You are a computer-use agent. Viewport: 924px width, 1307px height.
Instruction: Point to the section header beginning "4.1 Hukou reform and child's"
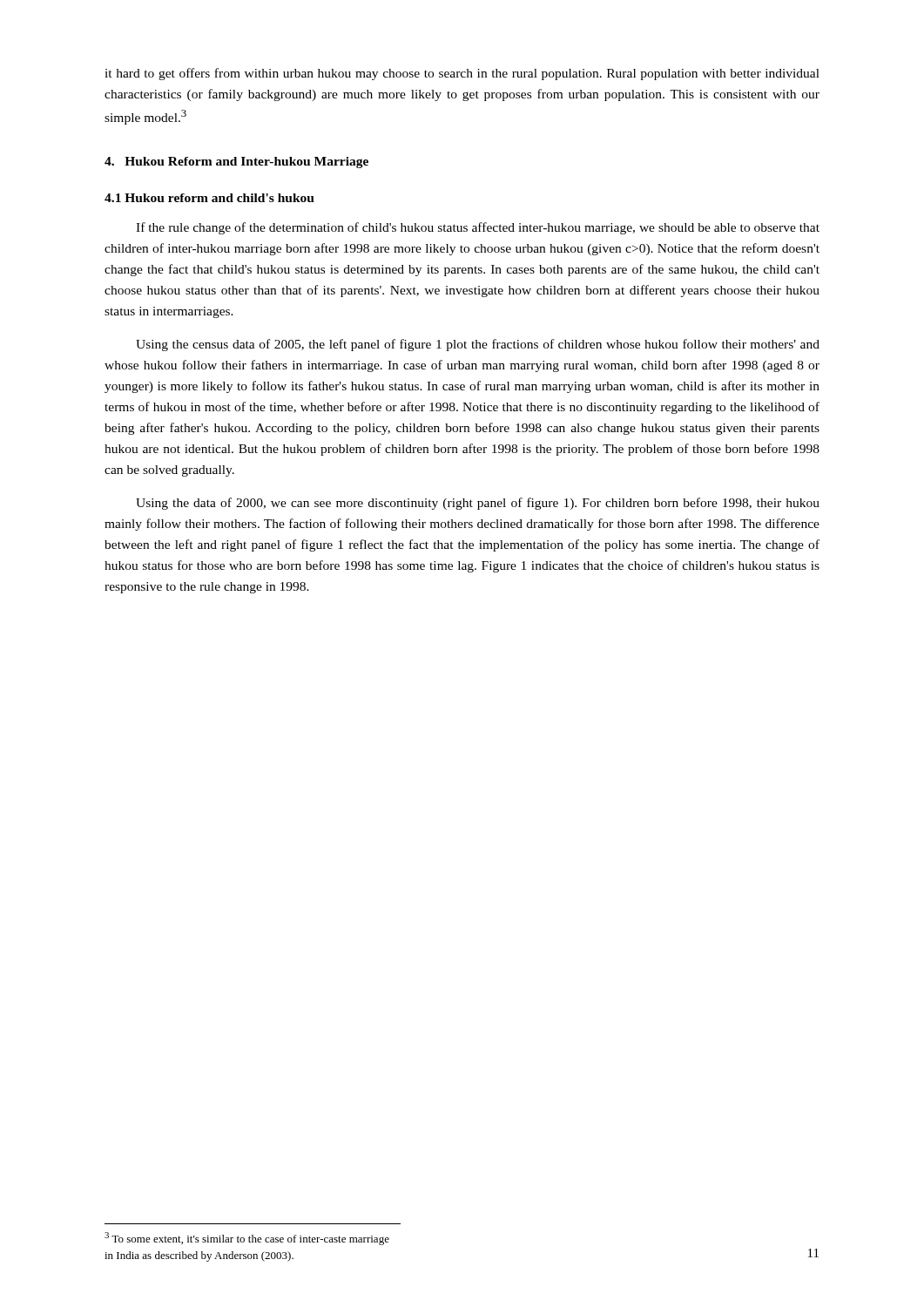click(x=209, y=198)
